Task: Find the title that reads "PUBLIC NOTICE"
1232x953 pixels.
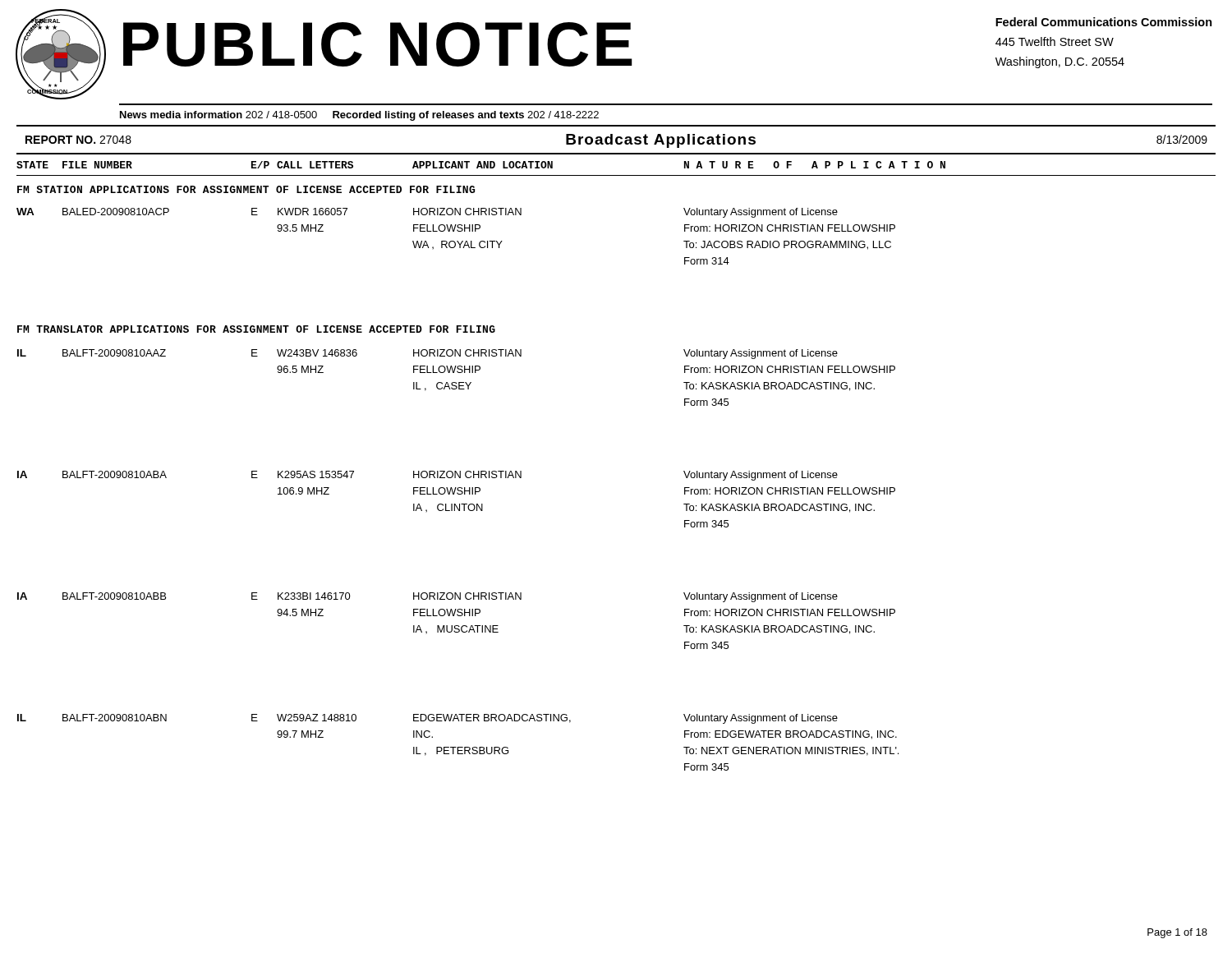Action: point(378,44)
